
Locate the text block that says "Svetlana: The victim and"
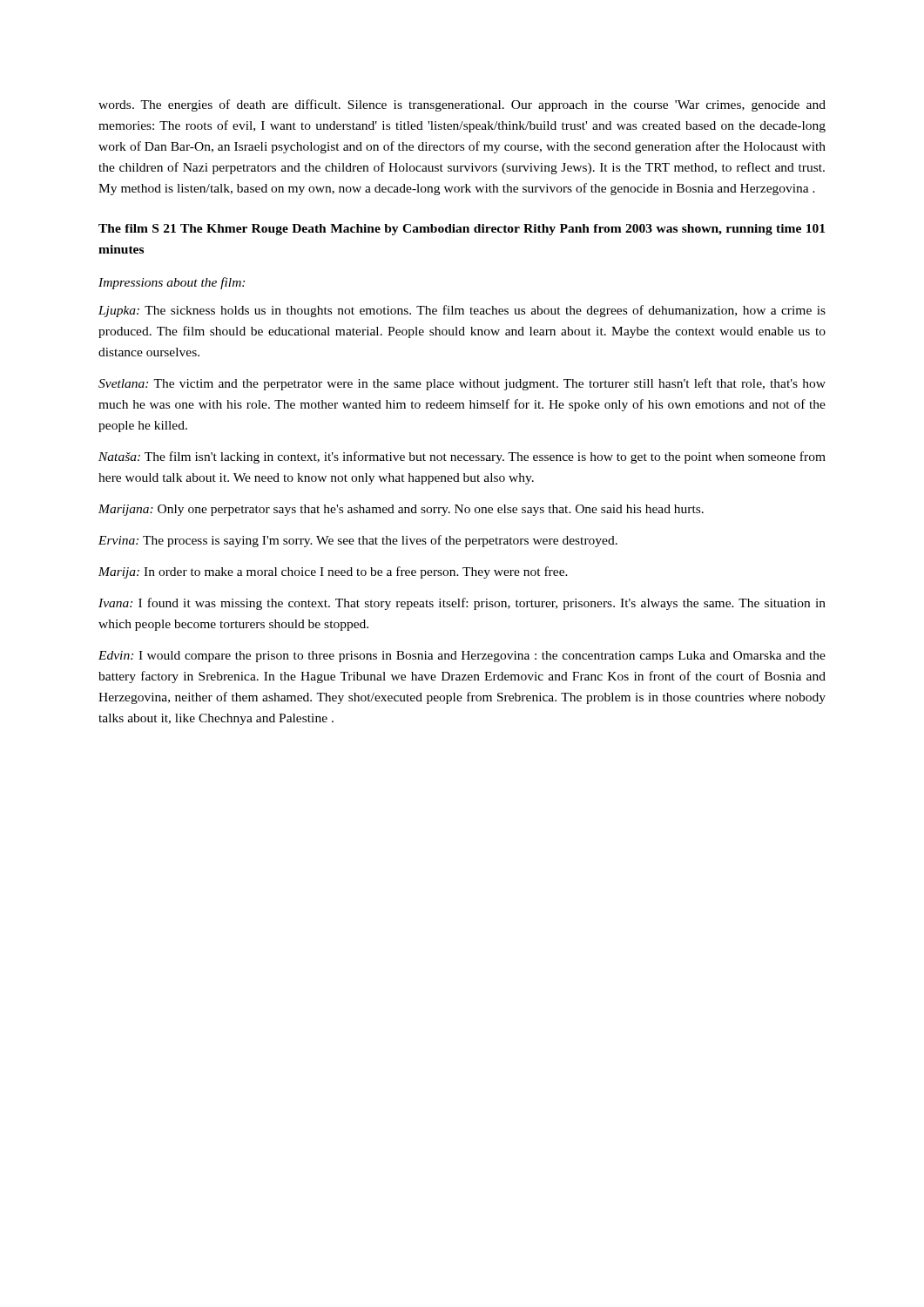462,404
